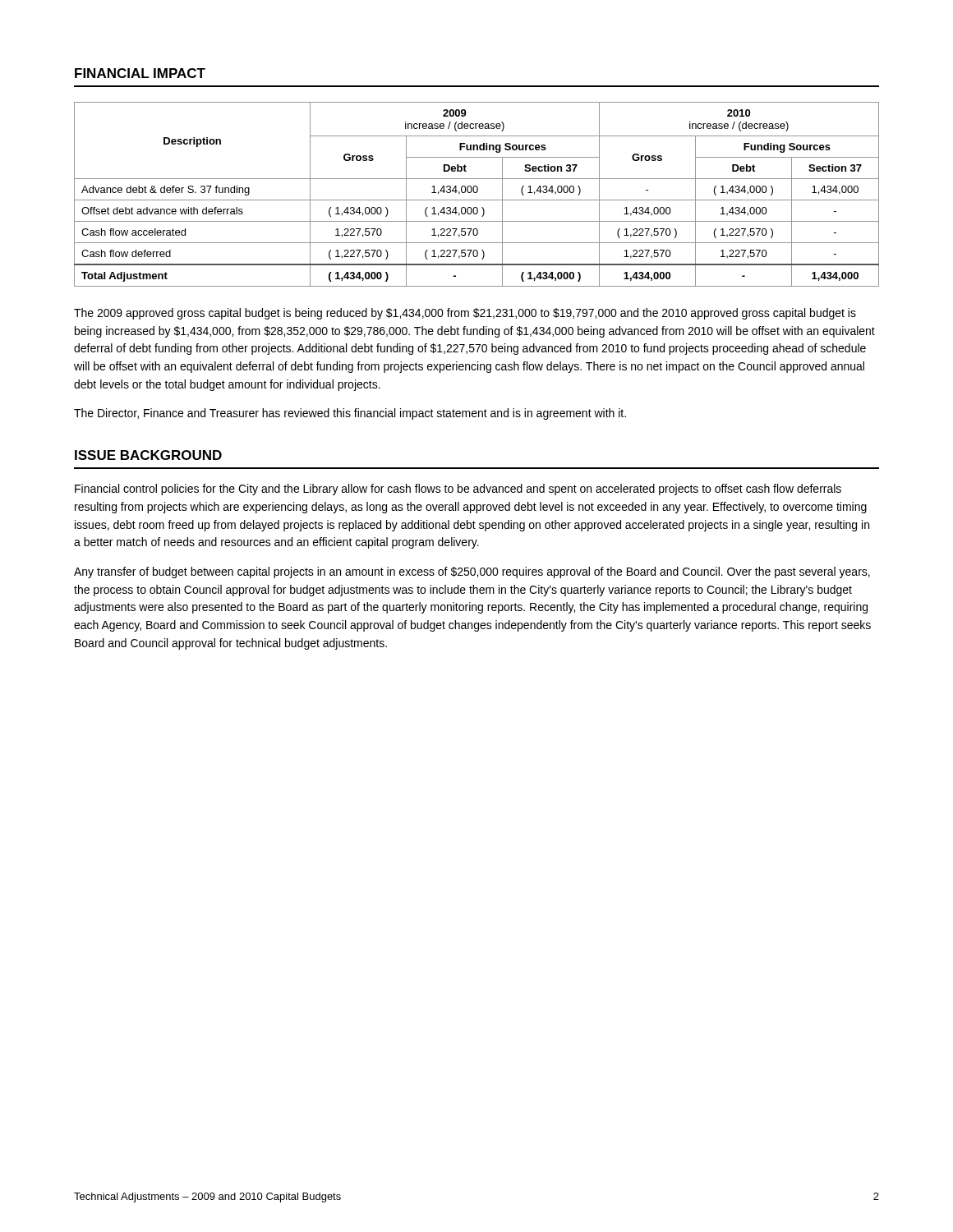Locate the text block starting "The 2009 approved gross capital budget is"
The height and width of the screenshot is (1232, 953).
tap(476, 349)
